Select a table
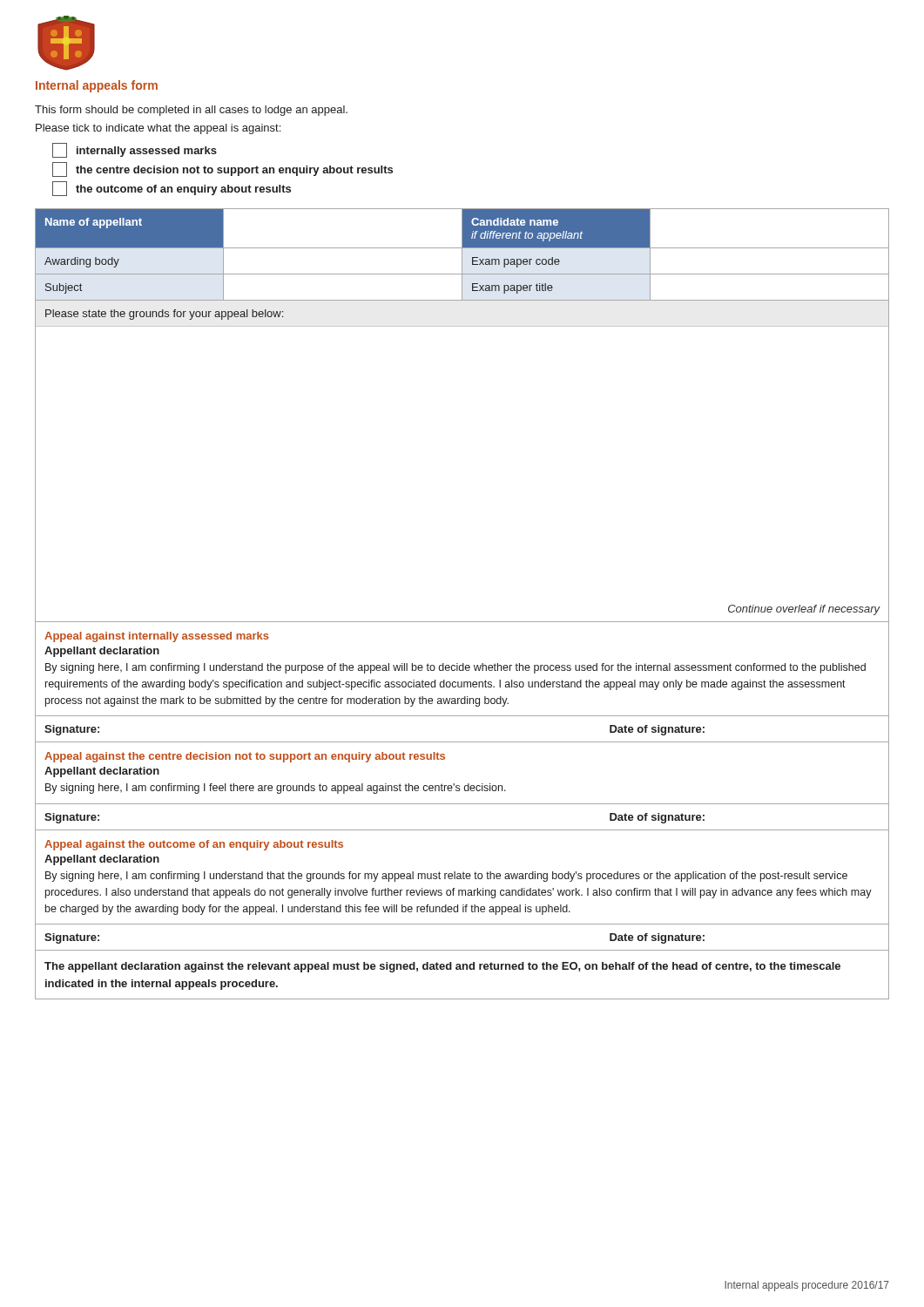 pos(462,254)
